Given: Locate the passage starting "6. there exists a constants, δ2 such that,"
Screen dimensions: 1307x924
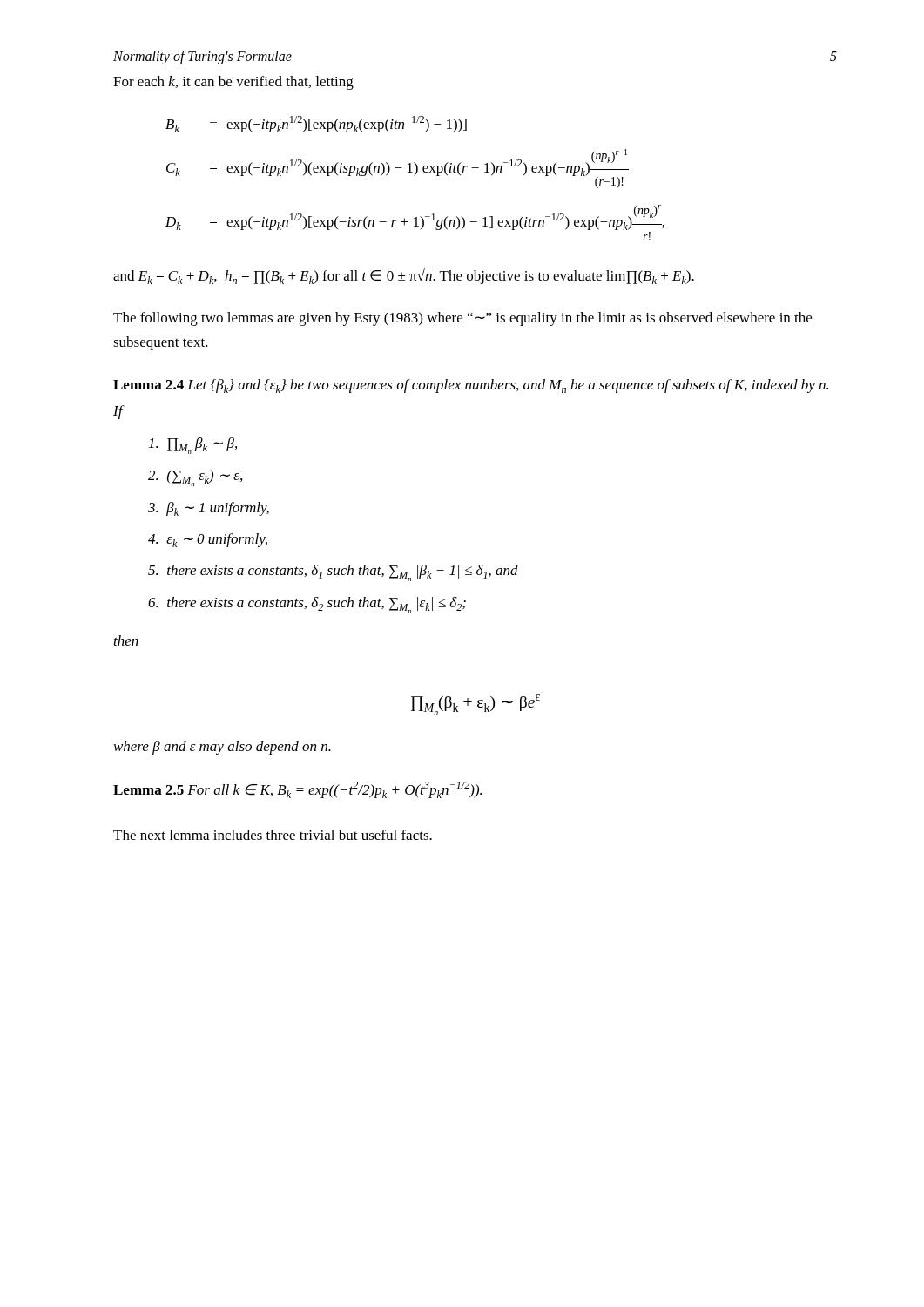Looking at the screenshot, I should (x=307, y=605).
